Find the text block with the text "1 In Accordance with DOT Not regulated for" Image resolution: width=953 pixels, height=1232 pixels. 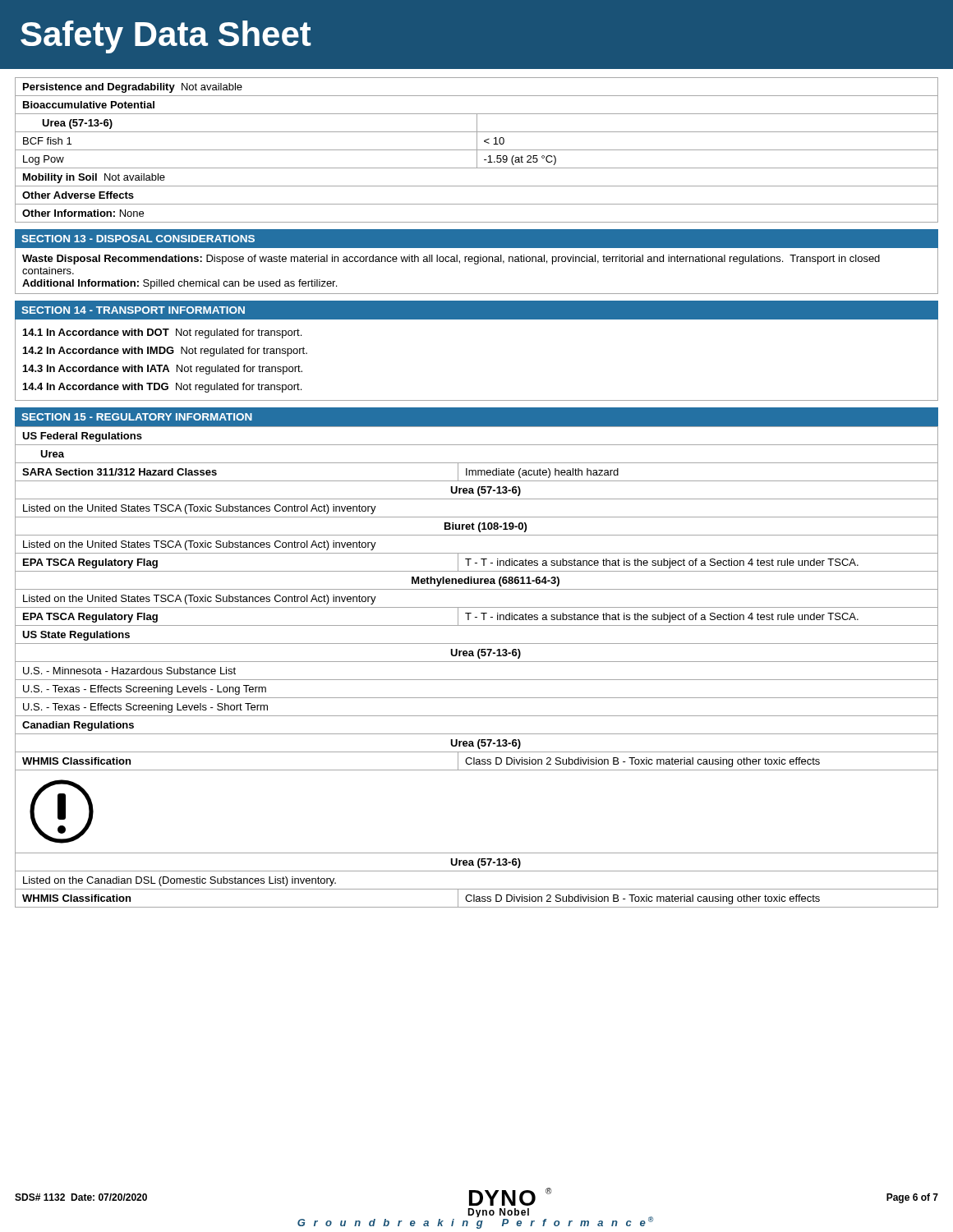[165, 359]
